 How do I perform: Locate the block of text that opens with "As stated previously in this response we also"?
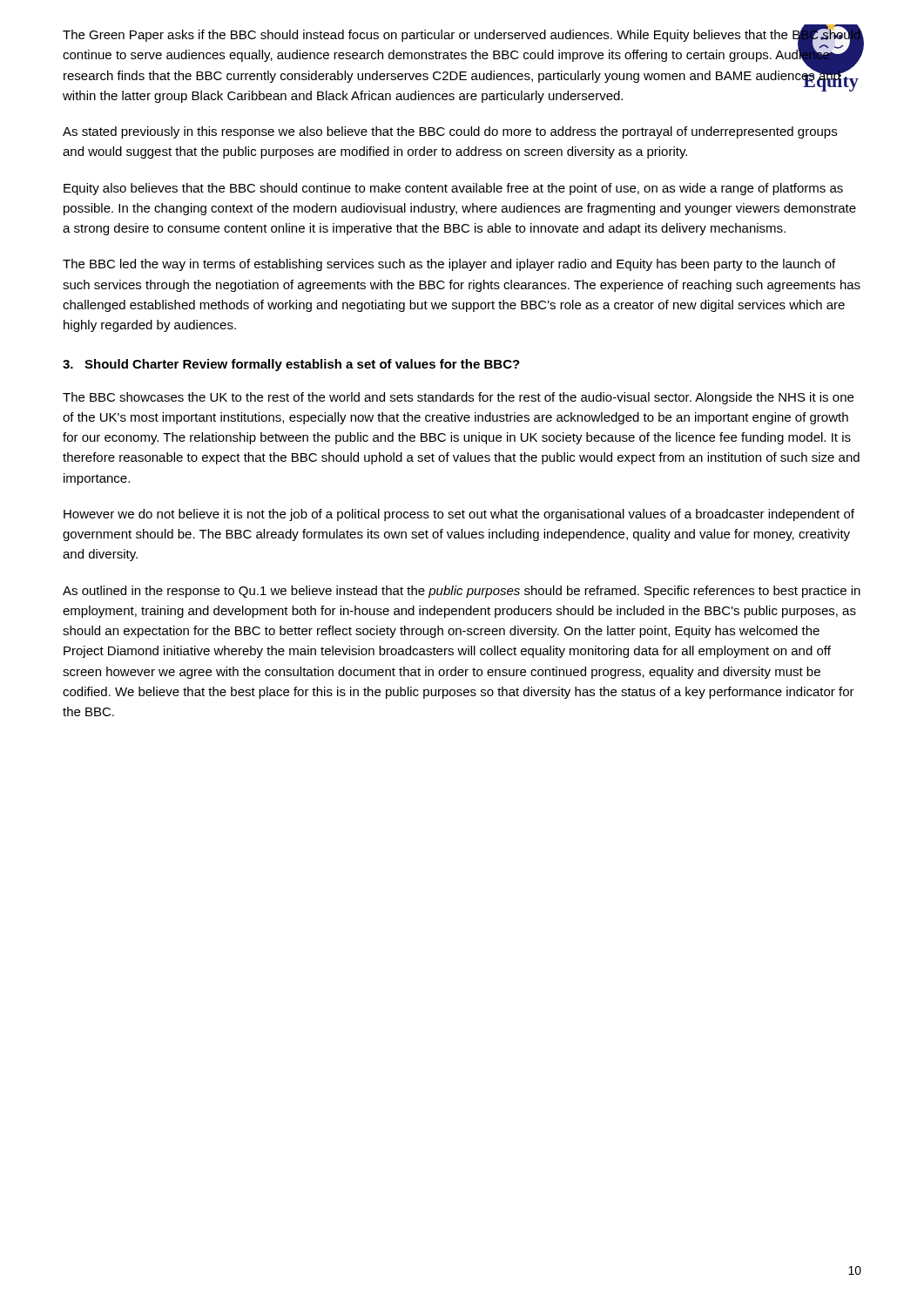tap(462, 141)
